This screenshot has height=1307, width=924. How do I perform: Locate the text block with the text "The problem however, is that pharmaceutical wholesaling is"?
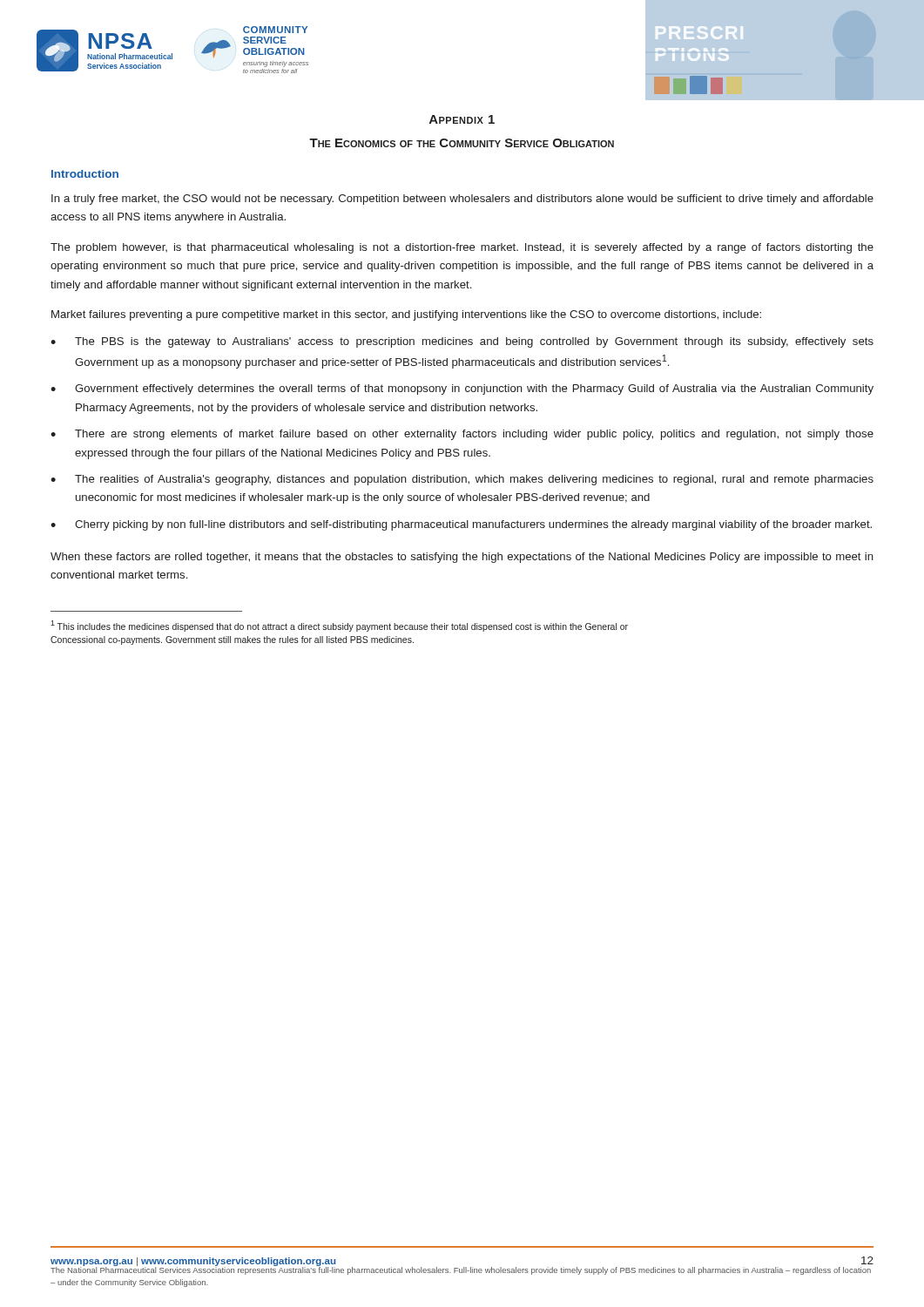click(462, 265)
